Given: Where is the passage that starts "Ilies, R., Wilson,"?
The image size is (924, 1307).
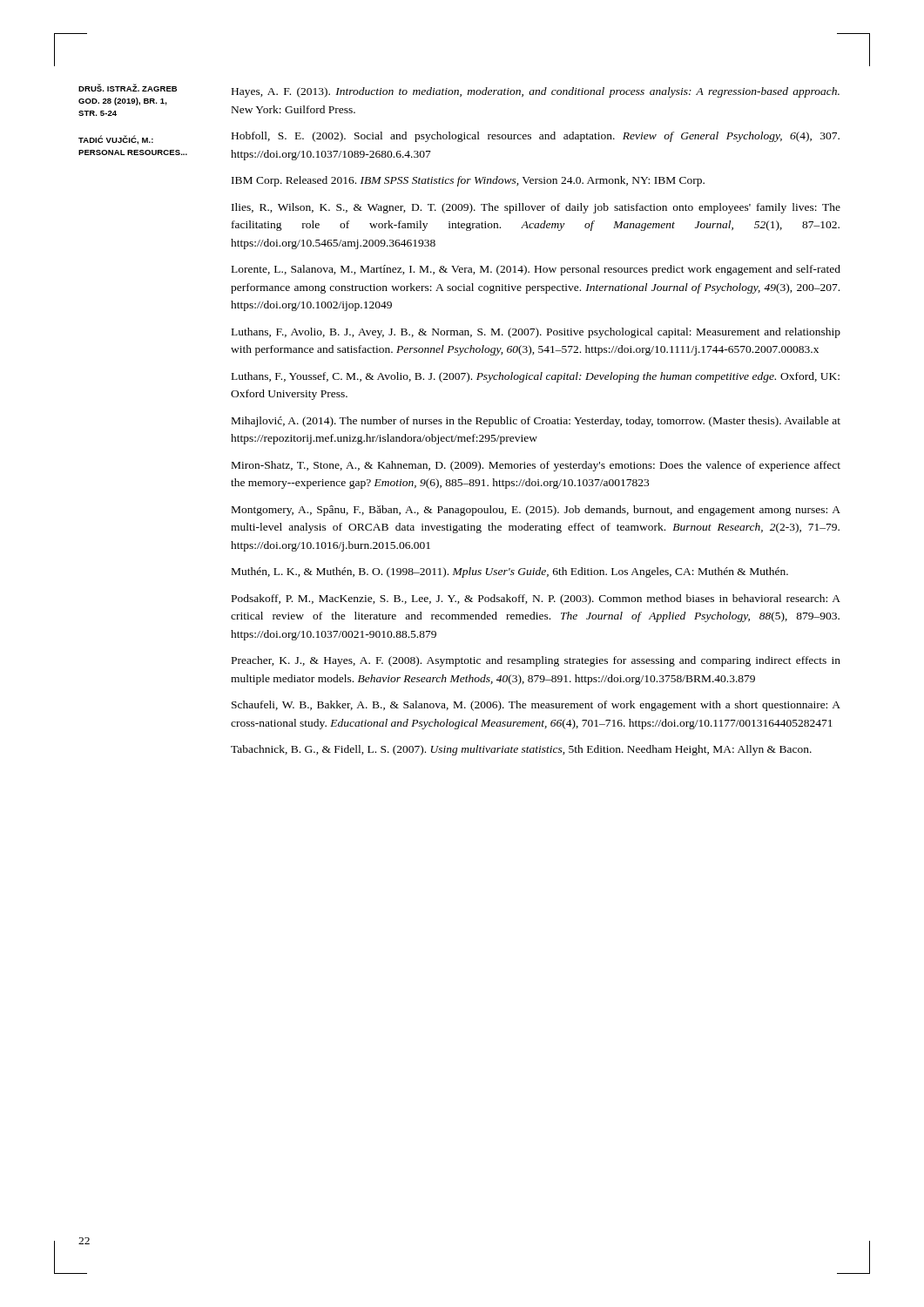Looking at the screenshot, I should [536, 224].
